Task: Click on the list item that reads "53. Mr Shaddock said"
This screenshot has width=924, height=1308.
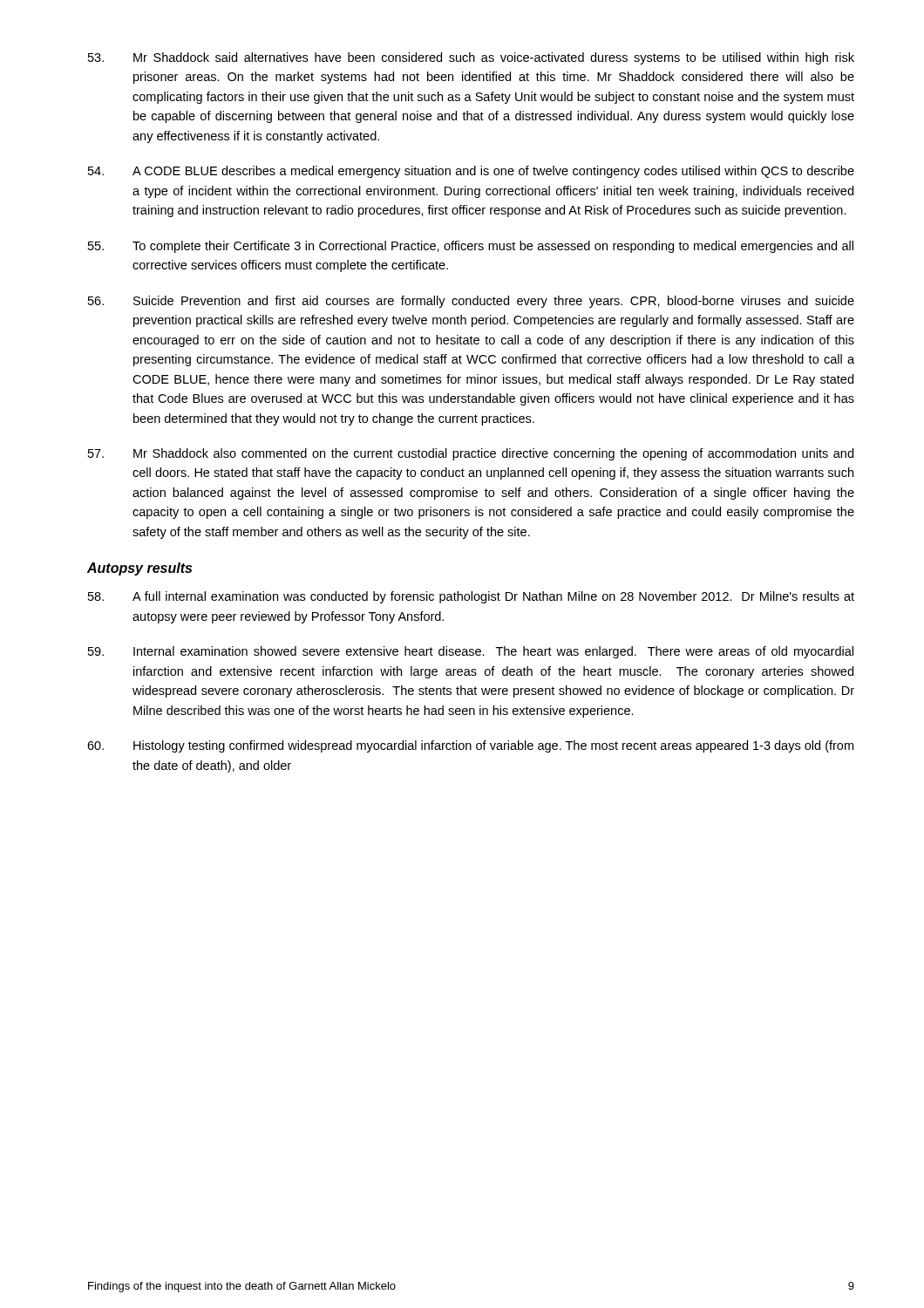Action: 471,97
